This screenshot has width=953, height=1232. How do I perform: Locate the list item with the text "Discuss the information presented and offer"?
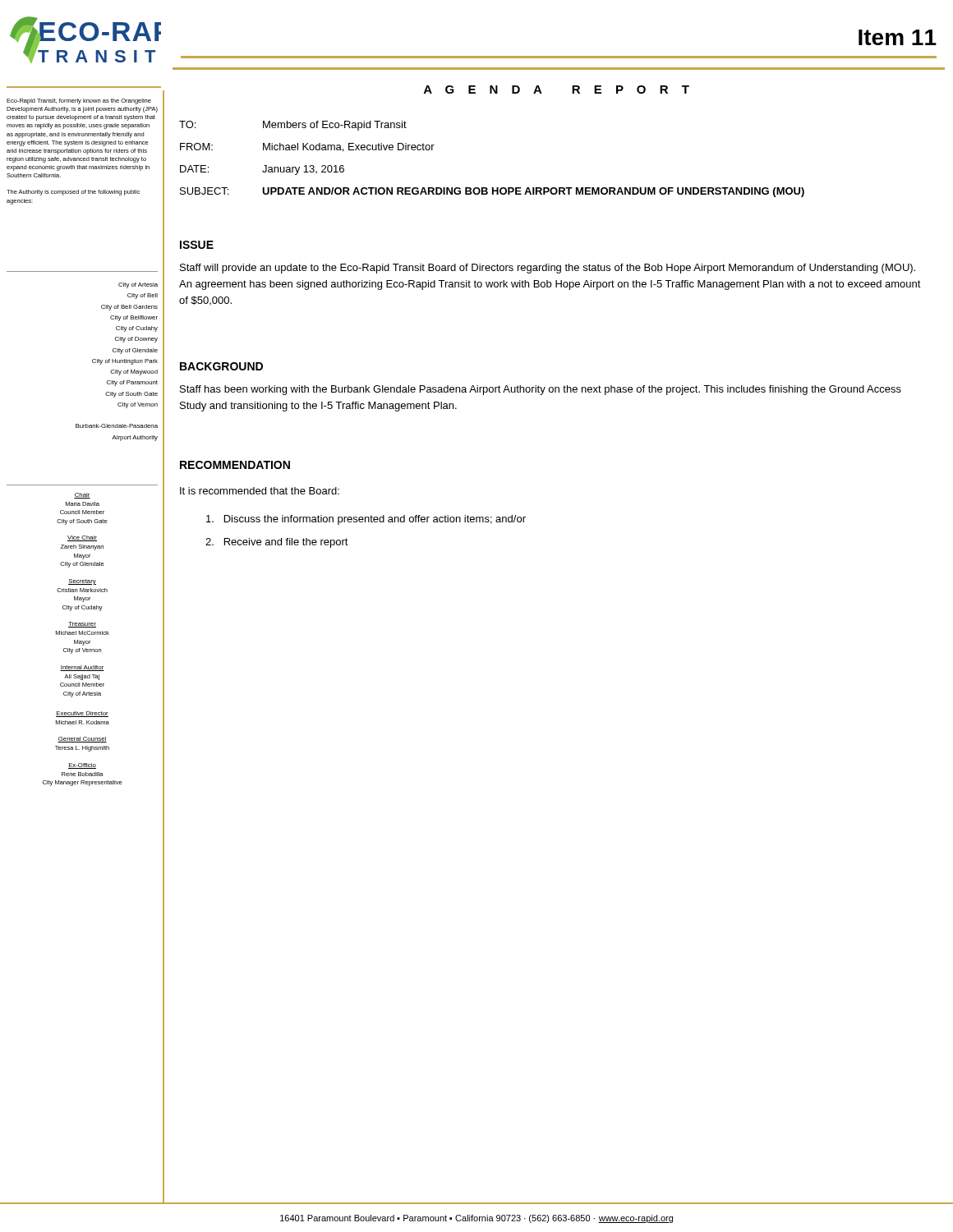point(366,519)
